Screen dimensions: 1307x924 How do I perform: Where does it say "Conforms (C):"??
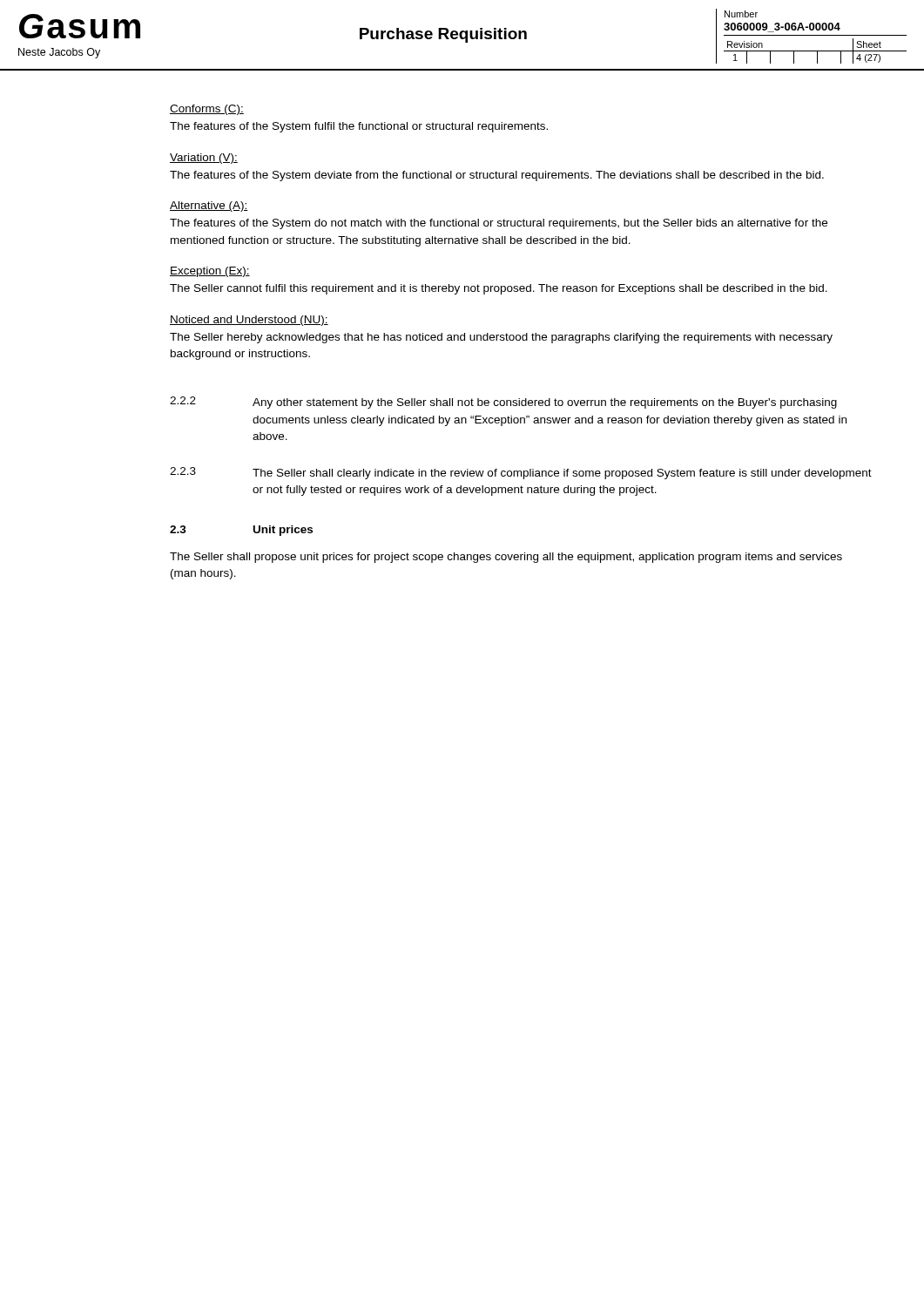[207, 108]
